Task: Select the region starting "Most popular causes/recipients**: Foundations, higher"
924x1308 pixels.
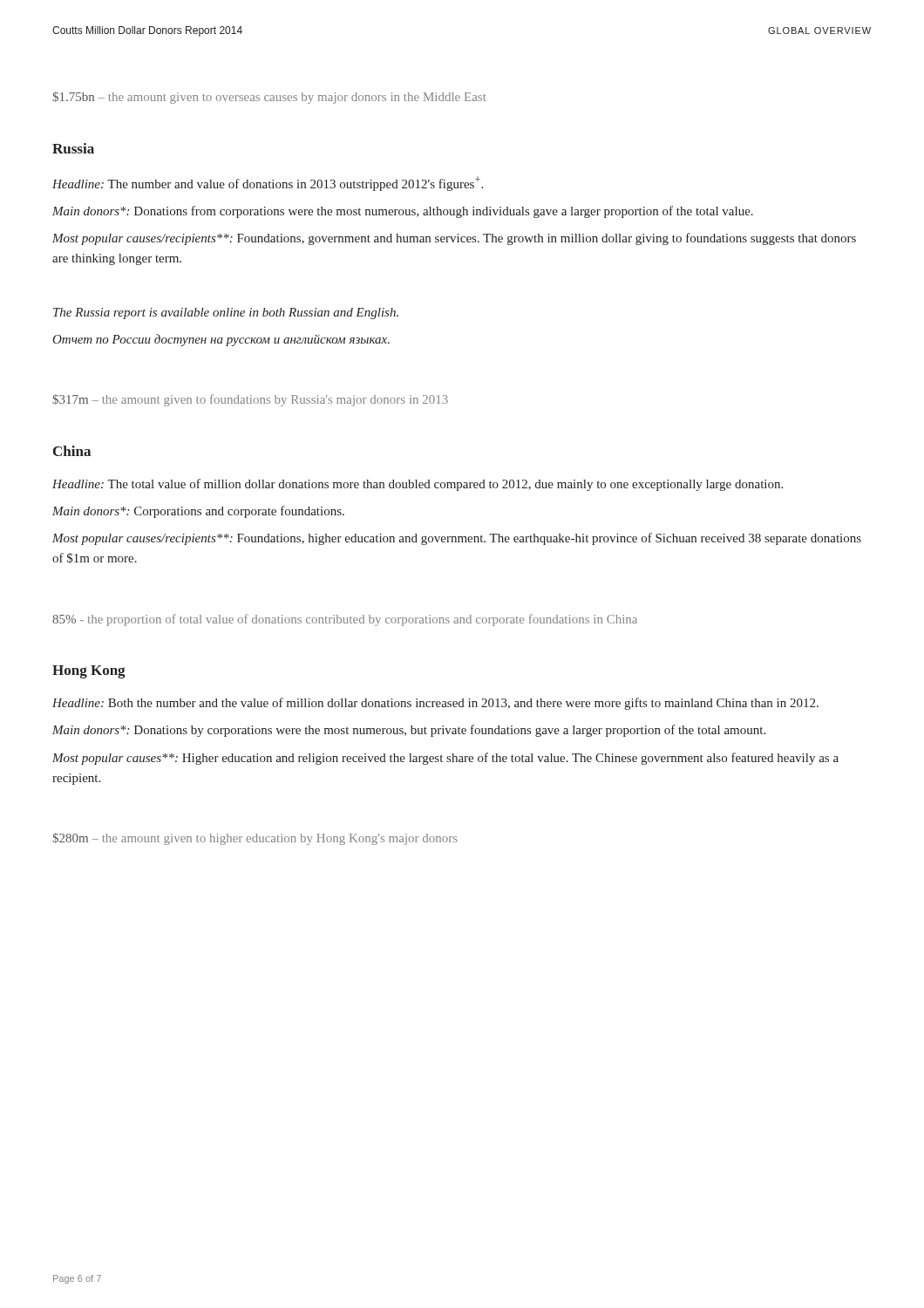Action: point(457,548)
